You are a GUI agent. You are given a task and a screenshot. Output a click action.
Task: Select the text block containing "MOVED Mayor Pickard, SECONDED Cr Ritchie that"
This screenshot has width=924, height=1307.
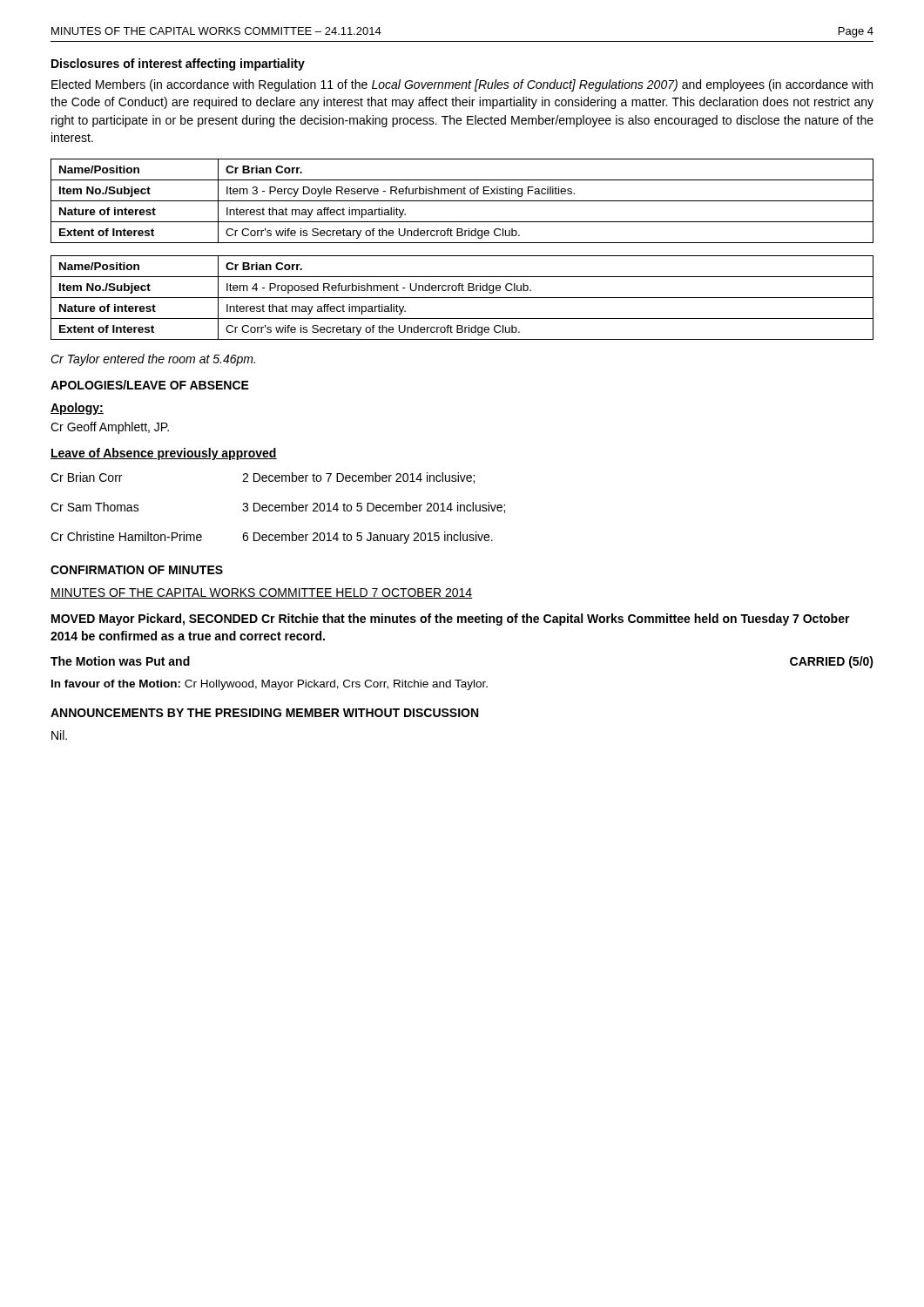450,628
